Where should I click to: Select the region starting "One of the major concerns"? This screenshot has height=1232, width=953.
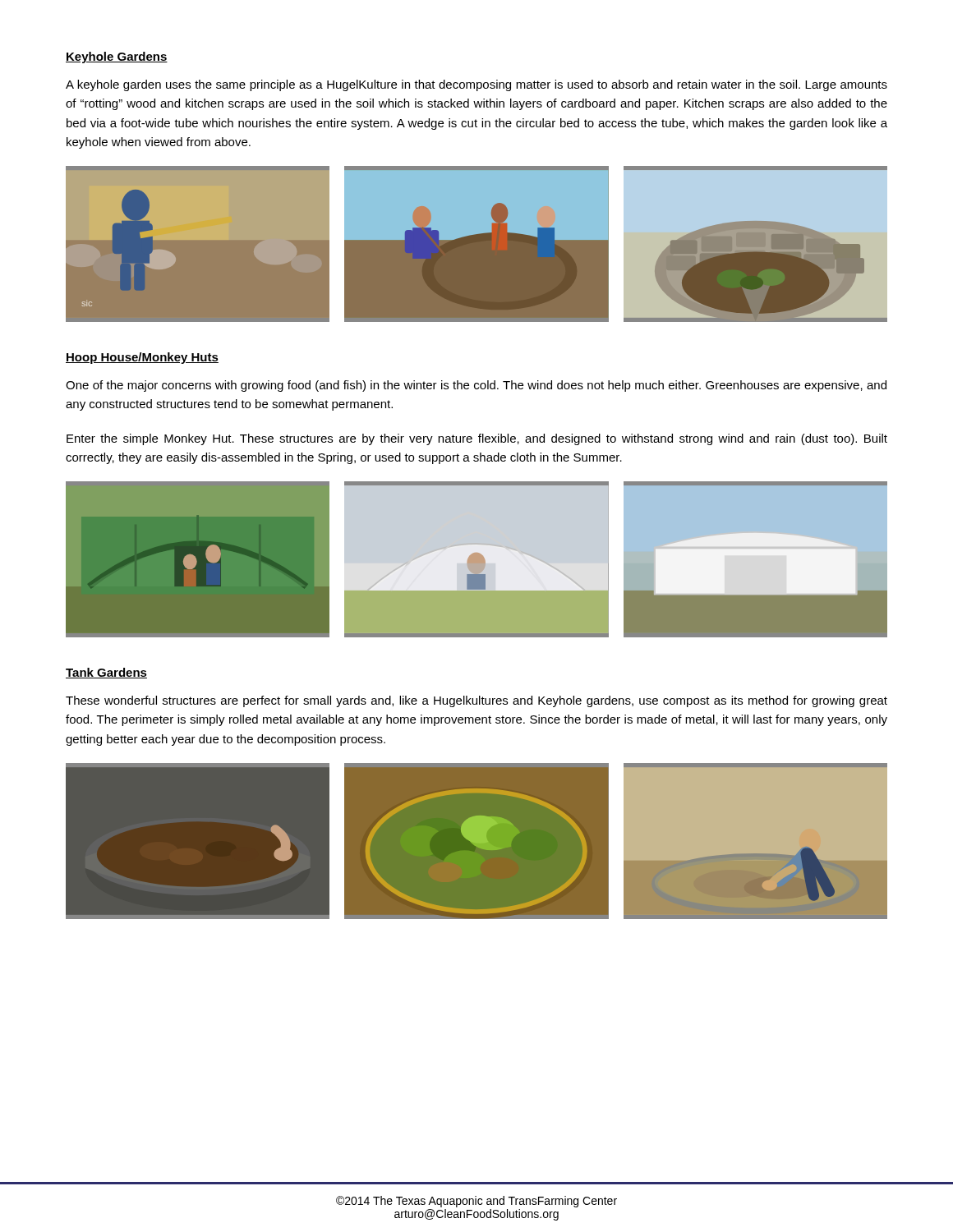[476, 394]
